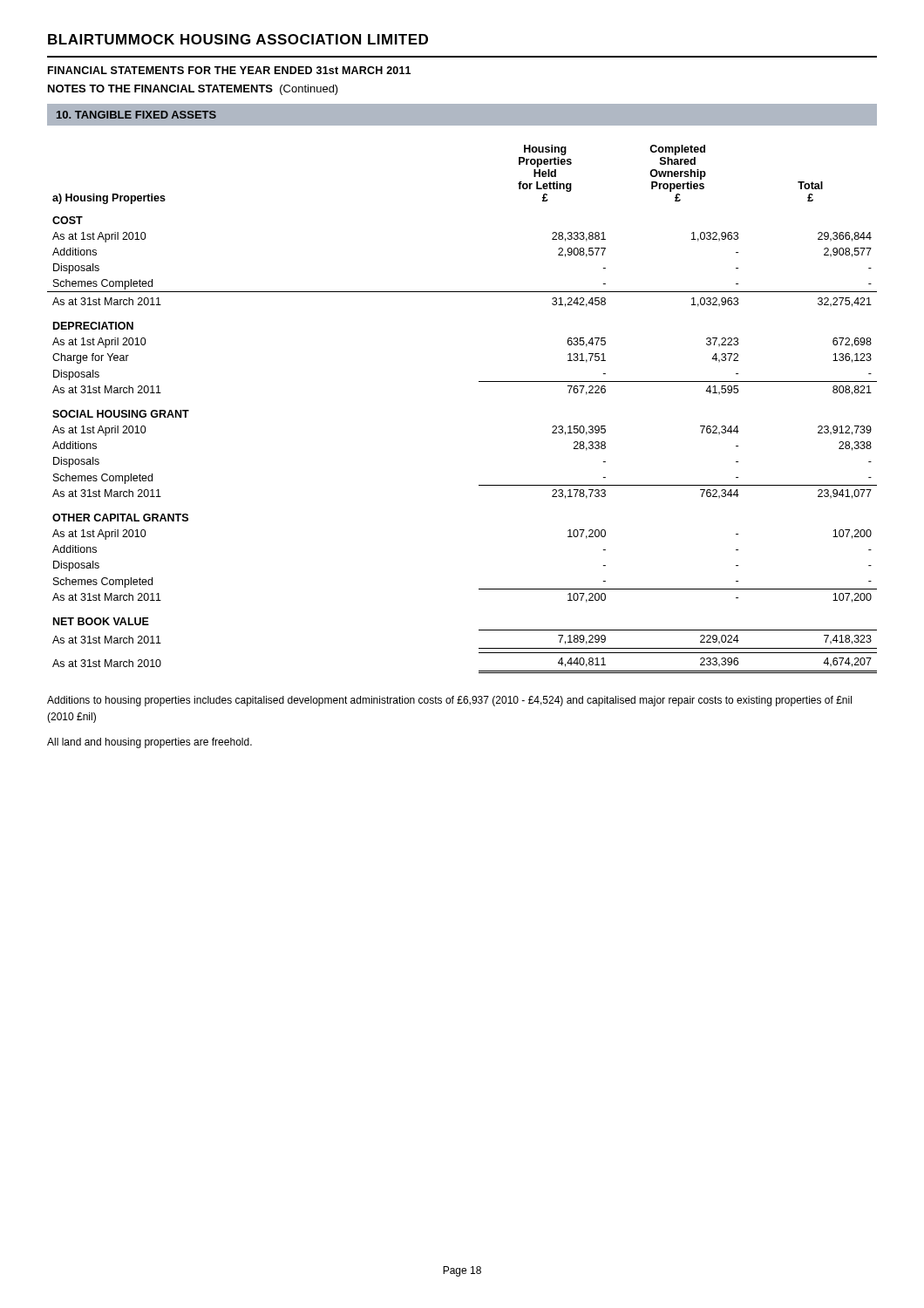Image resolution: width=924 pixels, height=1308 pixels.
Task: Select the section header that says "NOTES TO THE FINANCIAL STATEMENTS (Continued)"
Action: tap(193, 89)
